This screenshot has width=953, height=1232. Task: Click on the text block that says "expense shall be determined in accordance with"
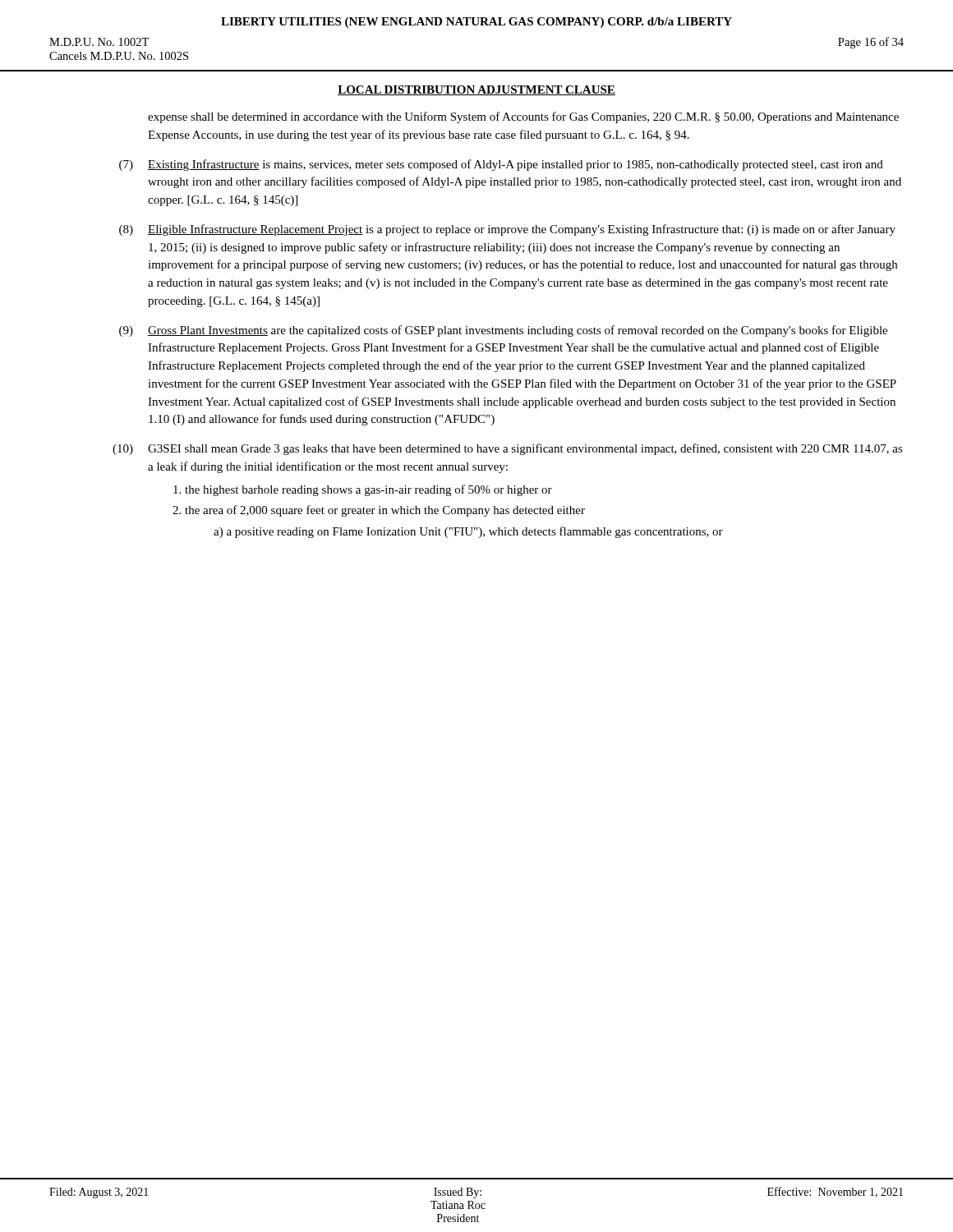[x=526, y=126]
